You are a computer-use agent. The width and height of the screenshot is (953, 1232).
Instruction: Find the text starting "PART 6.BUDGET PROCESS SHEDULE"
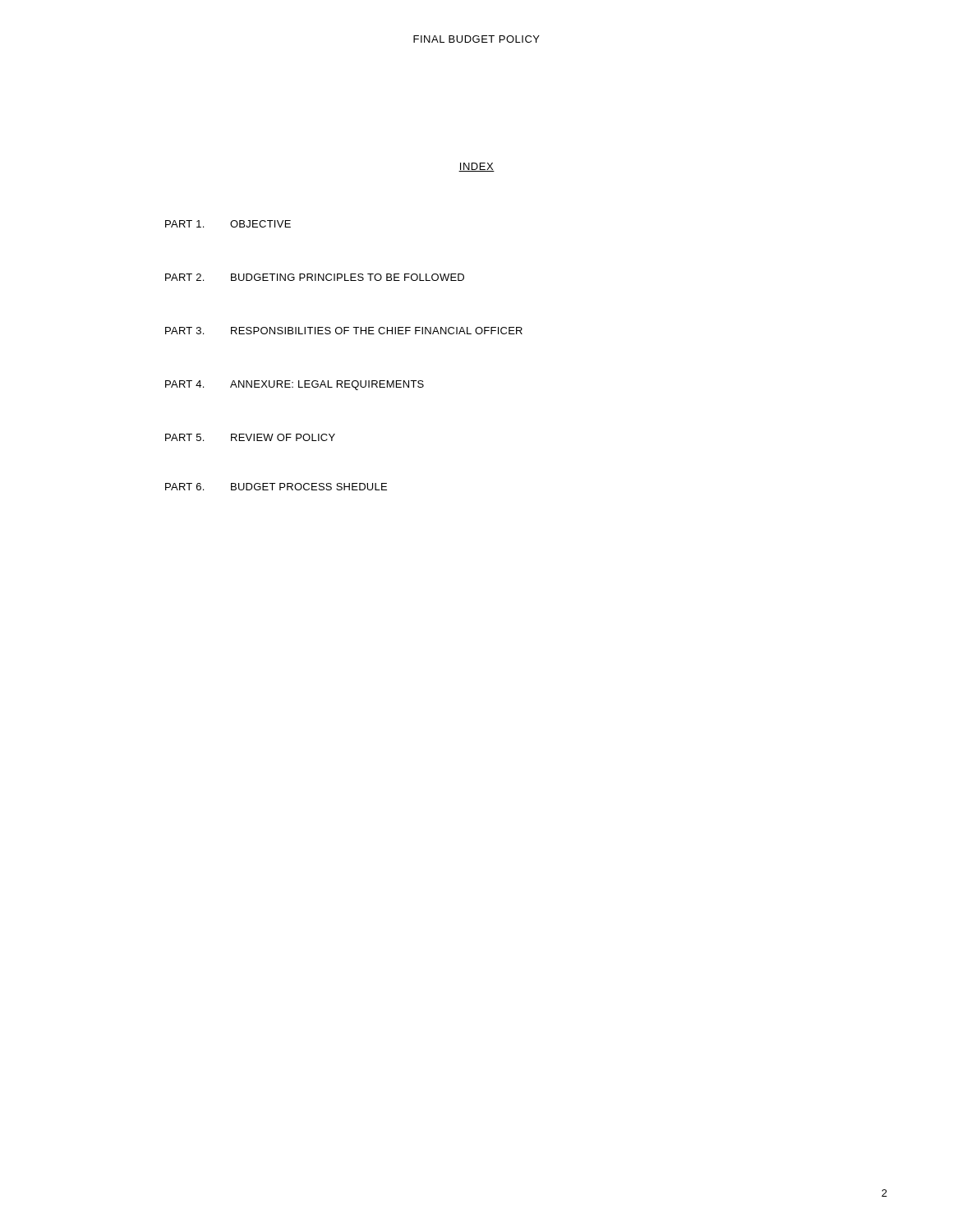(276, 487)
